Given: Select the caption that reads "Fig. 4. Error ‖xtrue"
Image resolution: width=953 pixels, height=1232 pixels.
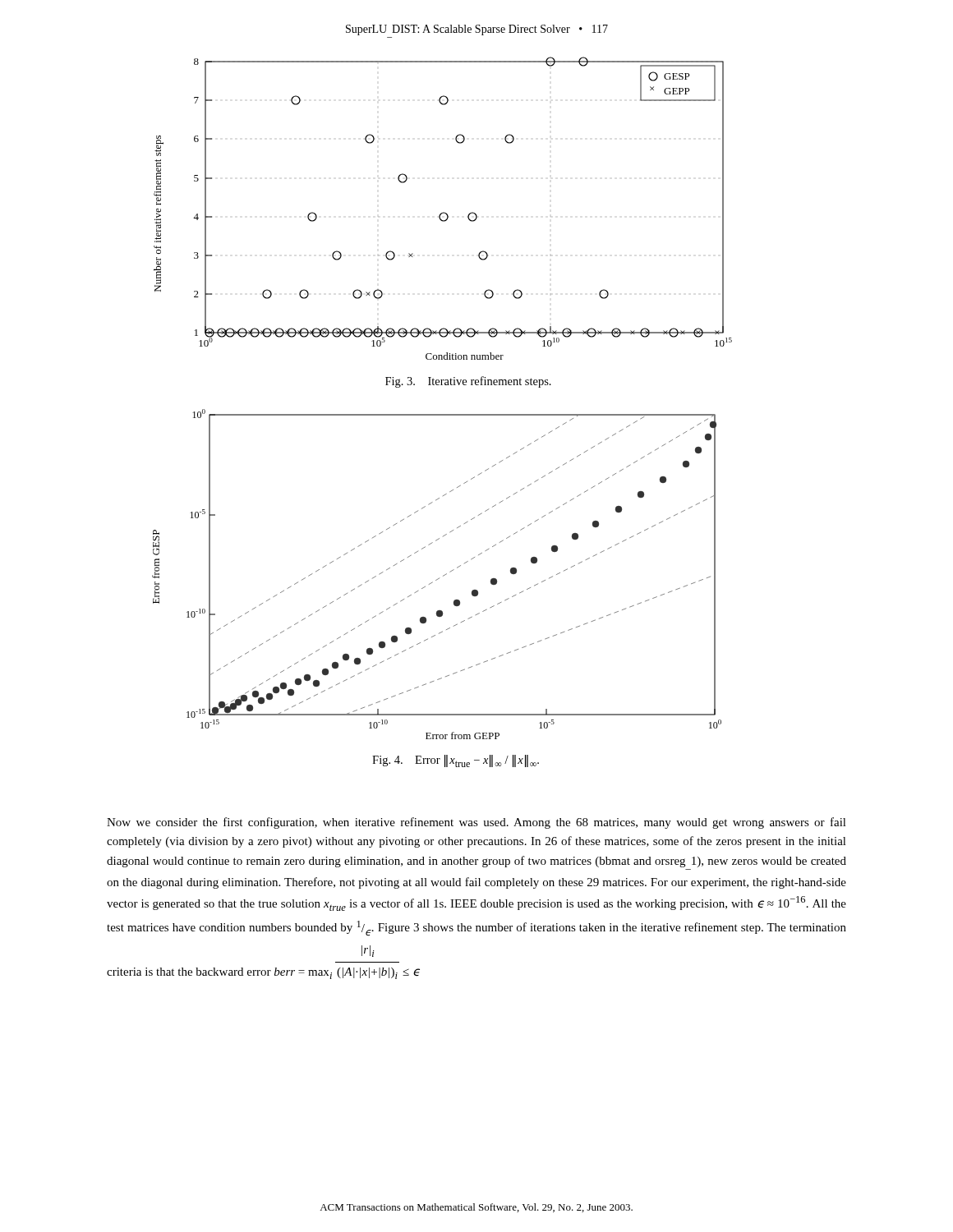Looking at the screenshot, I should (x=456, y=762).
